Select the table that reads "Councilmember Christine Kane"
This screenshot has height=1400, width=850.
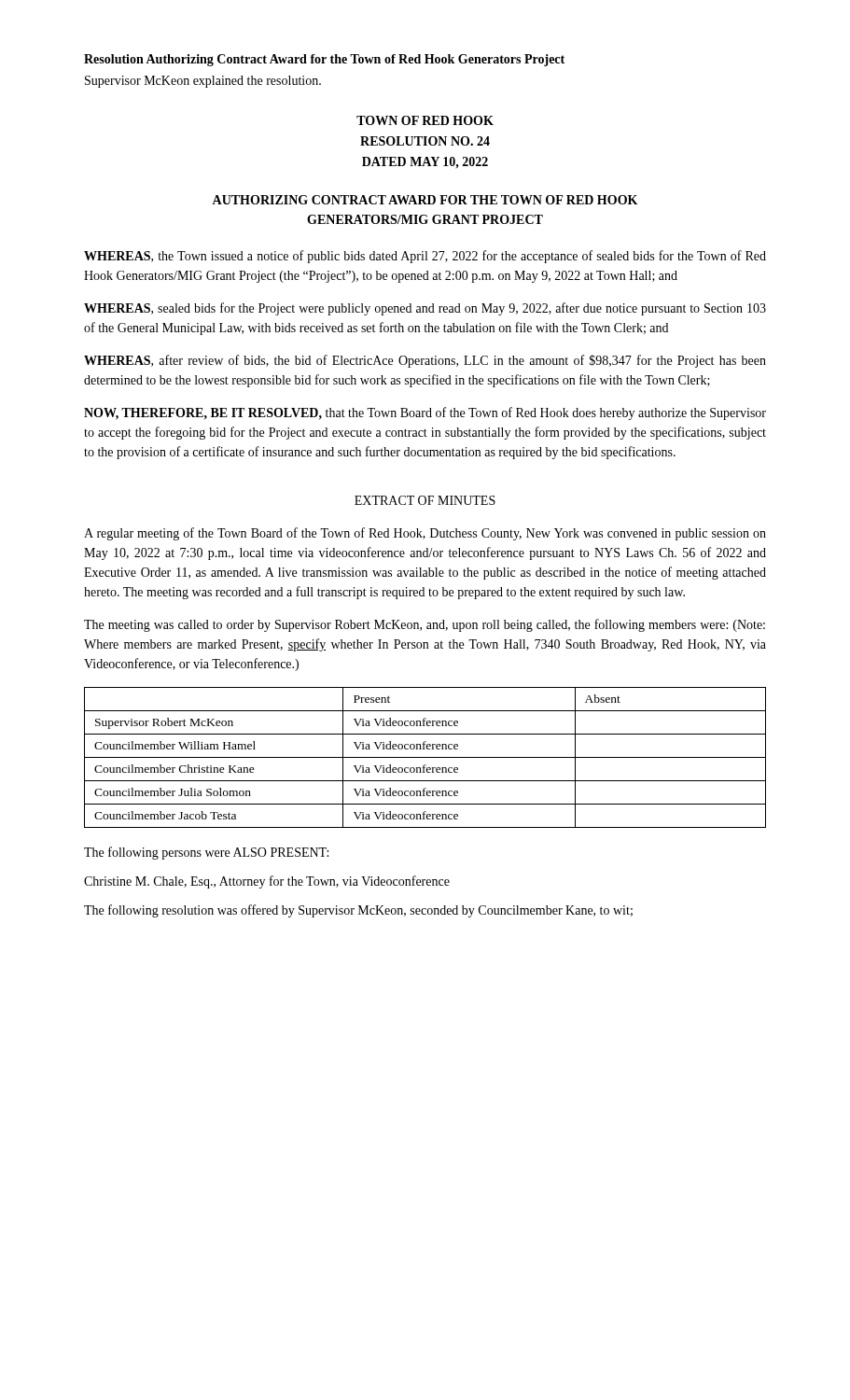tap(425, 757)
